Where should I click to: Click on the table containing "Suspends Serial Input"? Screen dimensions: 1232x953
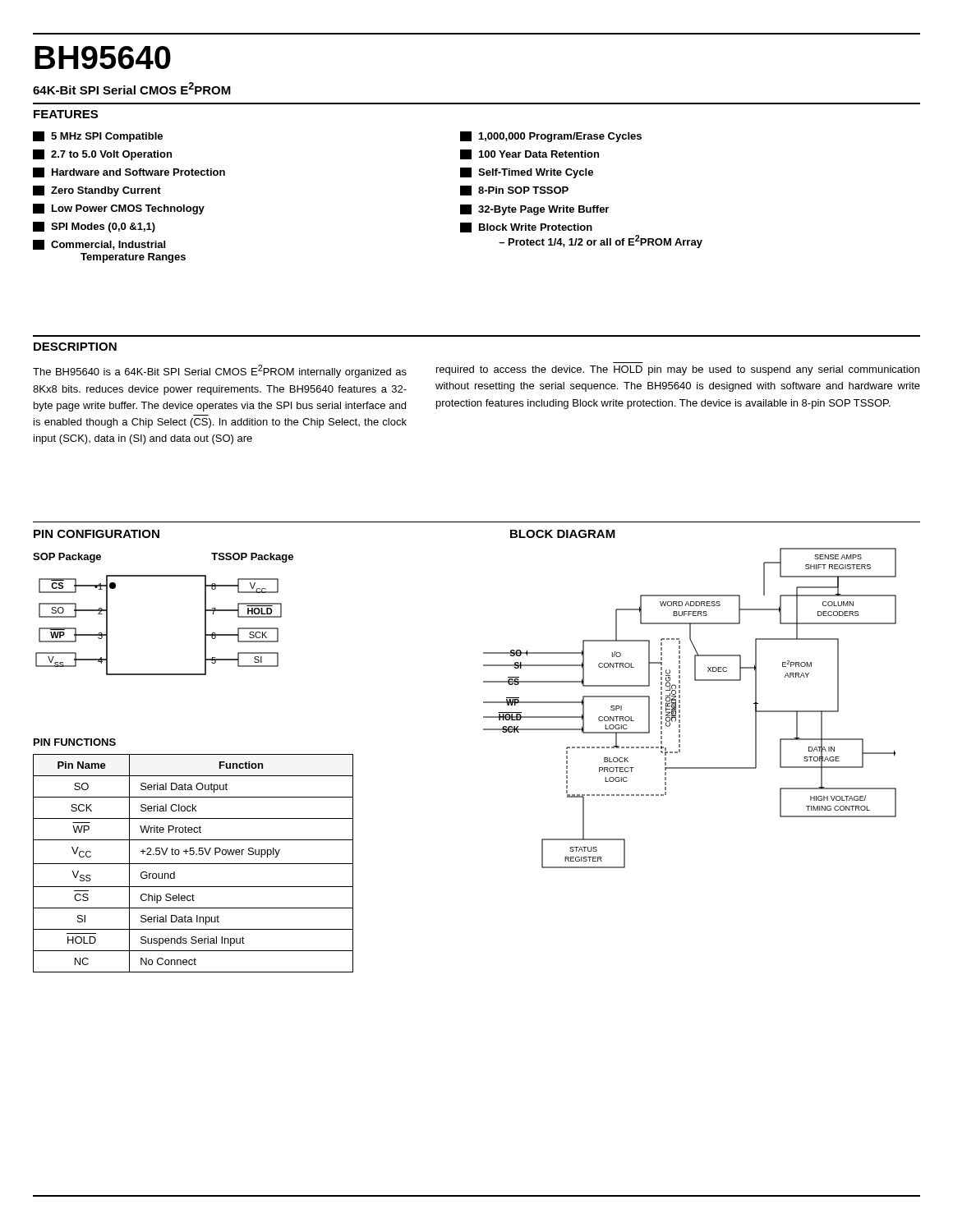[193, 863]
